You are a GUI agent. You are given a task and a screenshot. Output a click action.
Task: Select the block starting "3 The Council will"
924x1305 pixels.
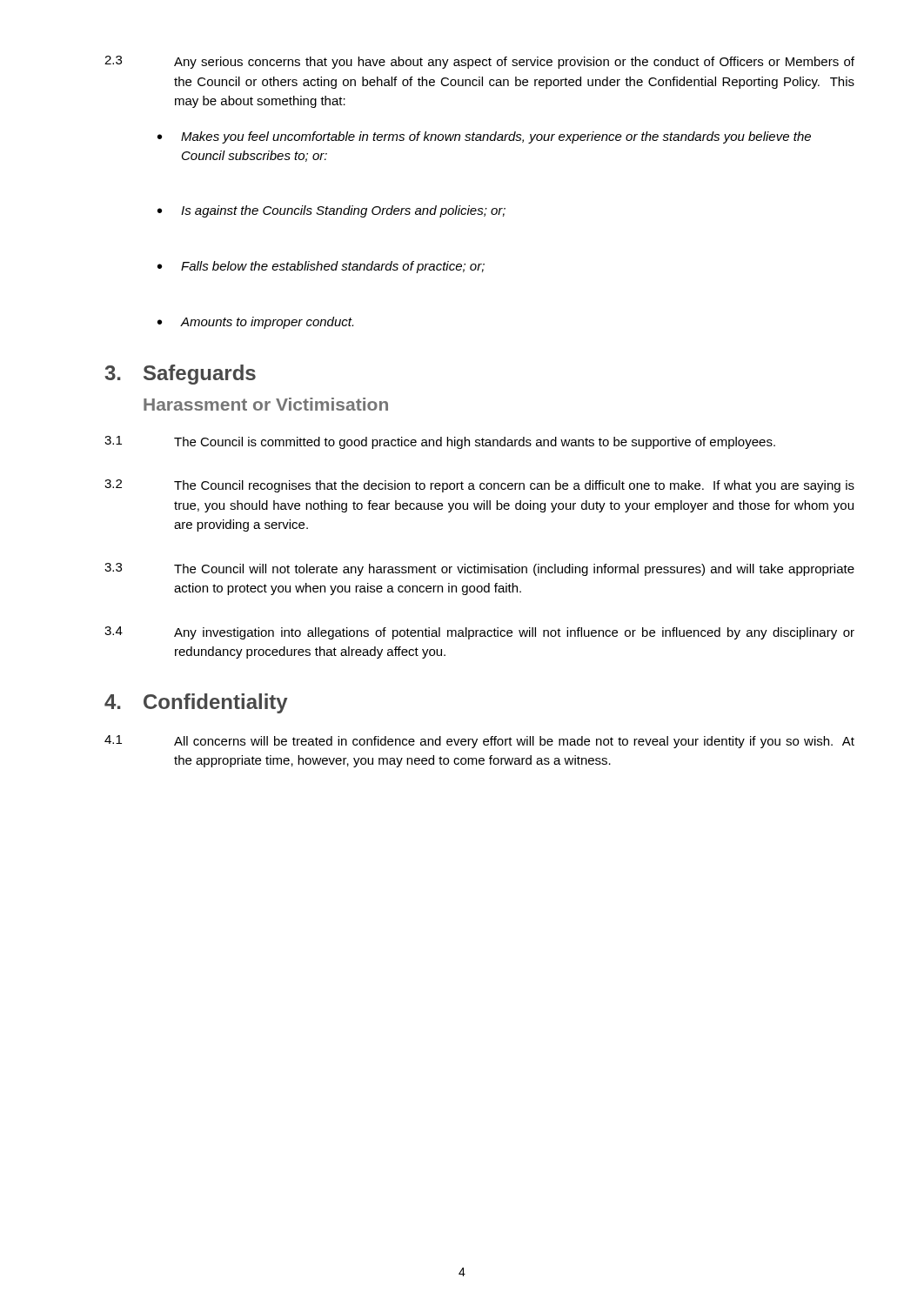click(479, 579)
